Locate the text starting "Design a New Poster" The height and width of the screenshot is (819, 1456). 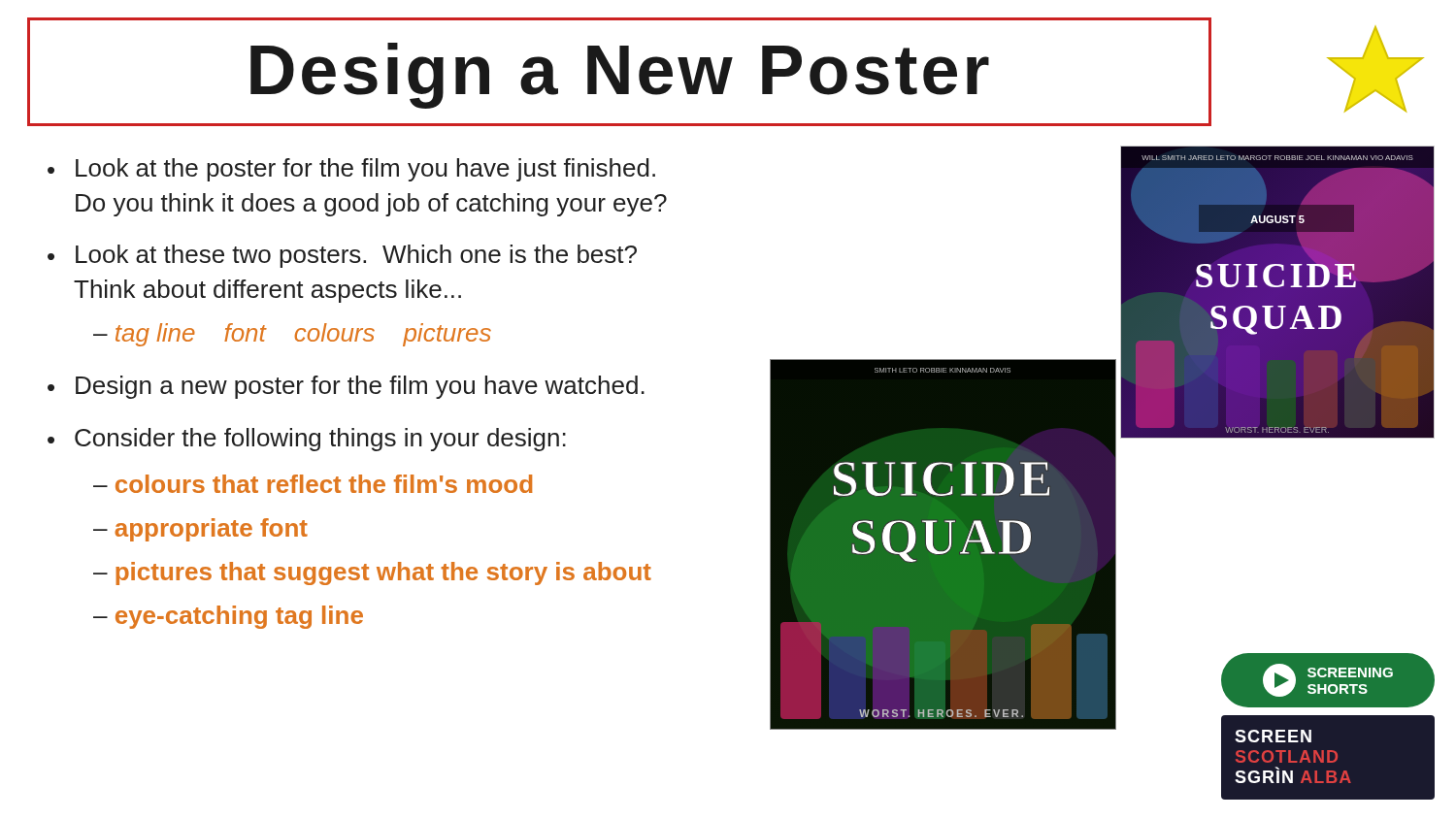[x=619, y=70]
